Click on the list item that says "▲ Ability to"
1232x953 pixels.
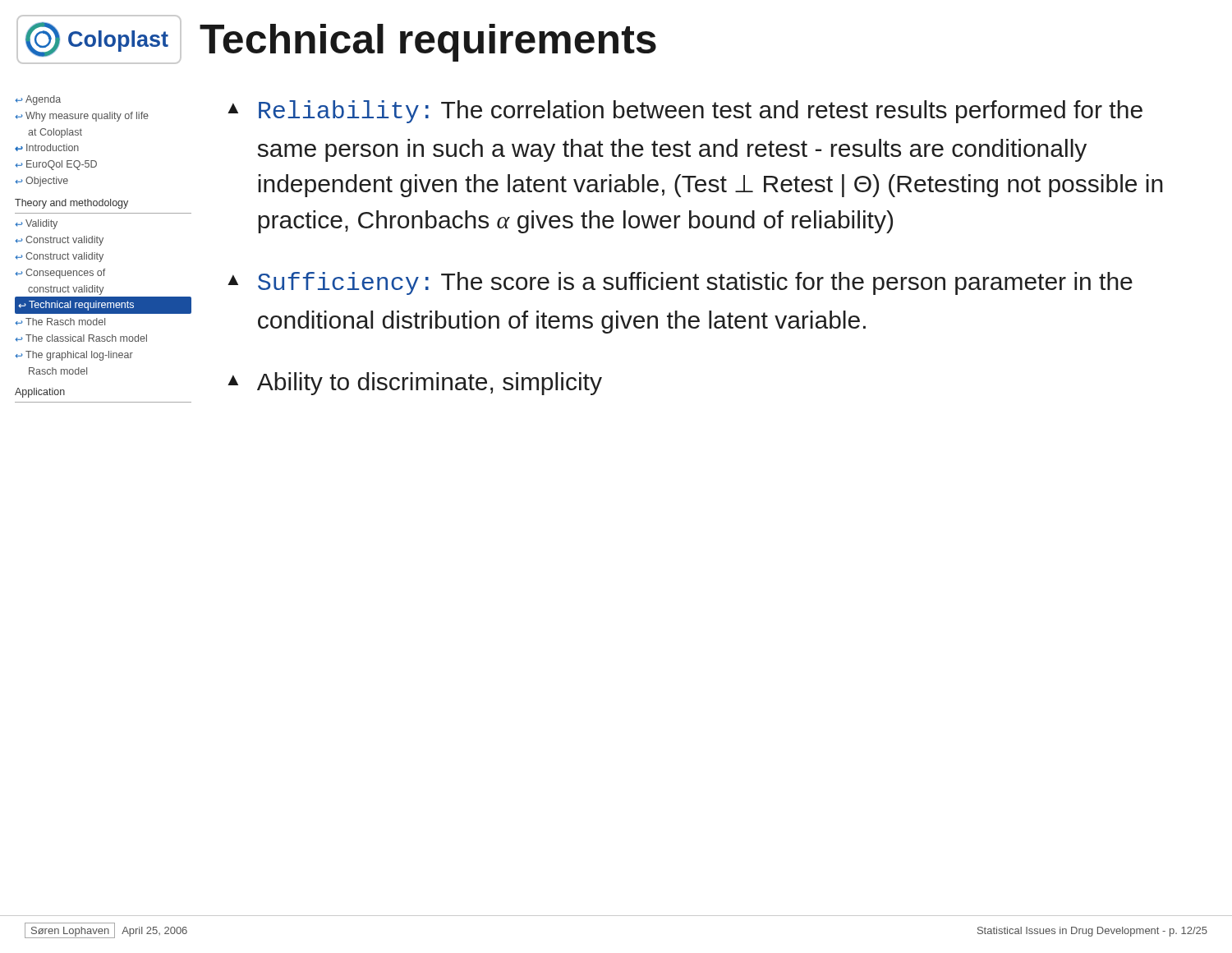[413, 382]
